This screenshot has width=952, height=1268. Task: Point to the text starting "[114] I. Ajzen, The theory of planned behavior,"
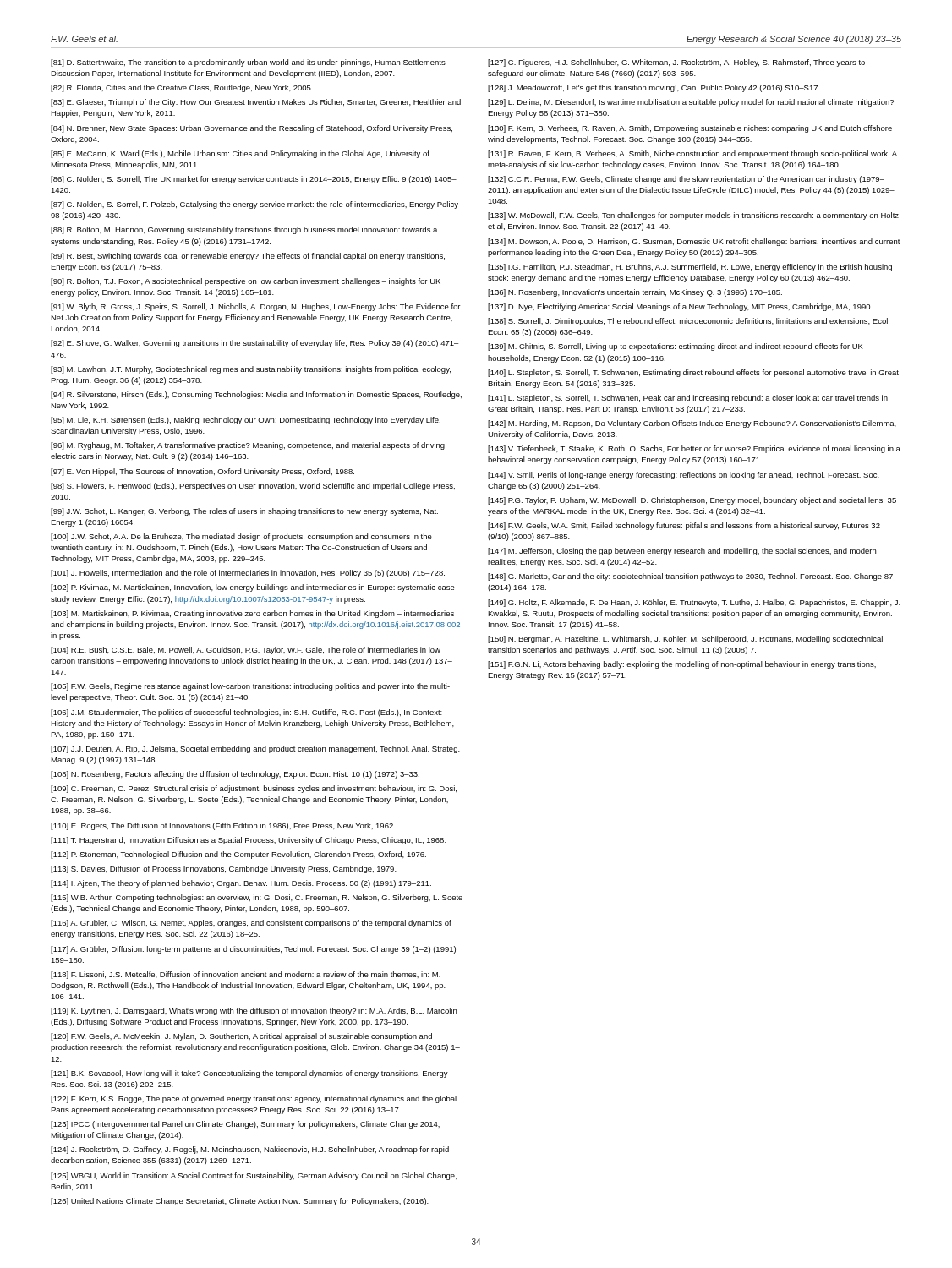[241, 883]
